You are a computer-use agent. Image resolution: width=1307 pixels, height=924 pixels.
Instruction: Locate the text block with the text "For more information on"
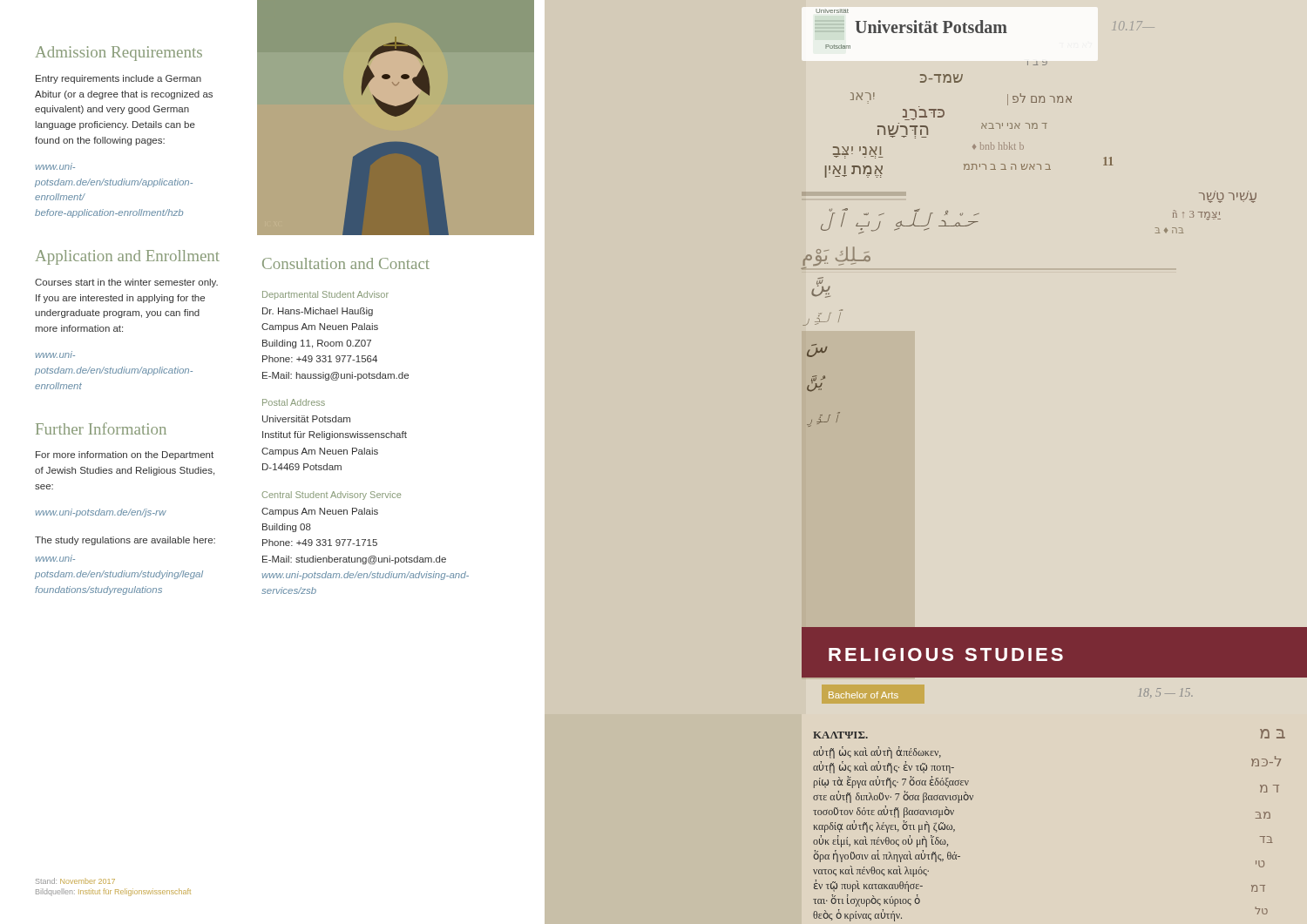(129, 471)
